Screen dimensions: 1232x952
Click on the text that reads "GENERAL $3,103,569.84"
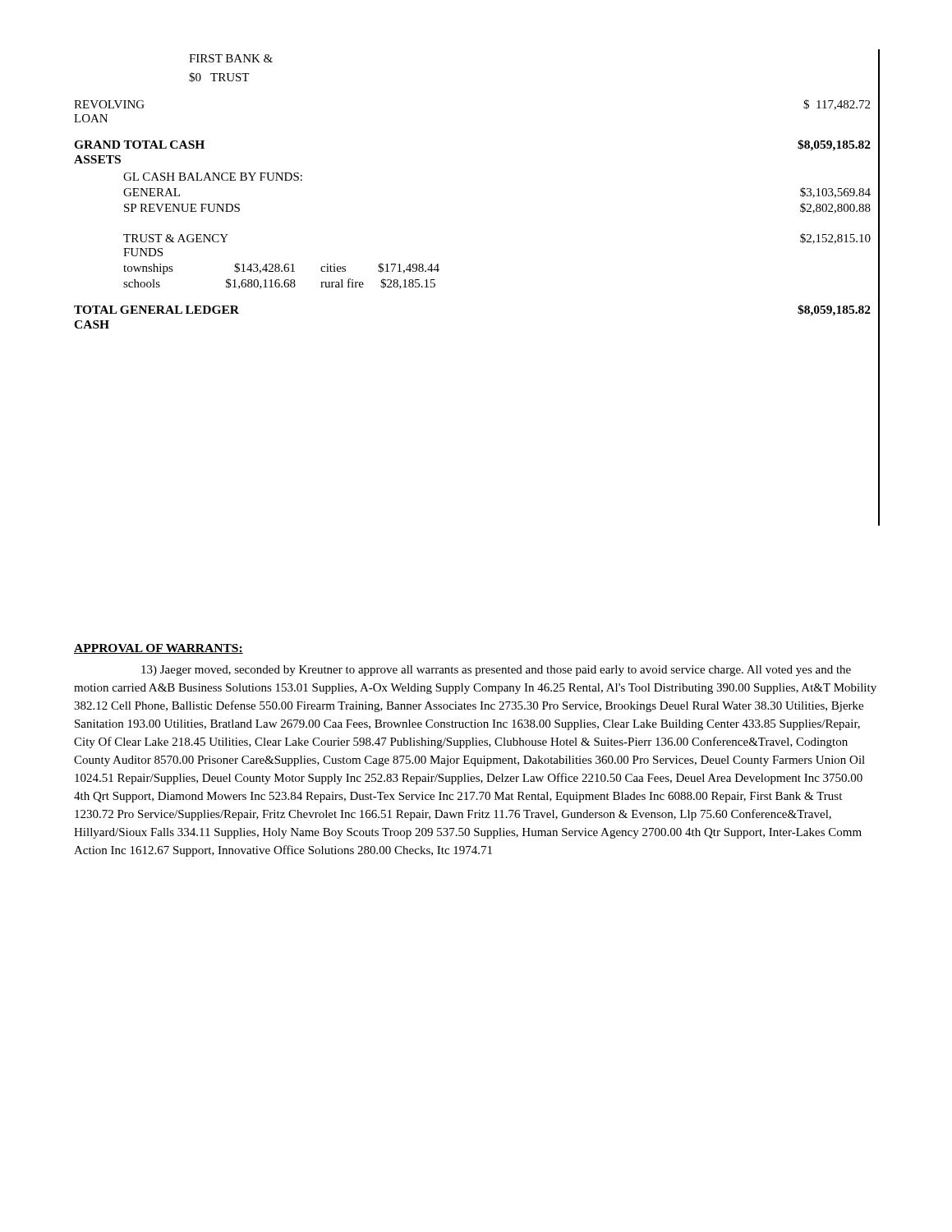[x=147, y=193]
